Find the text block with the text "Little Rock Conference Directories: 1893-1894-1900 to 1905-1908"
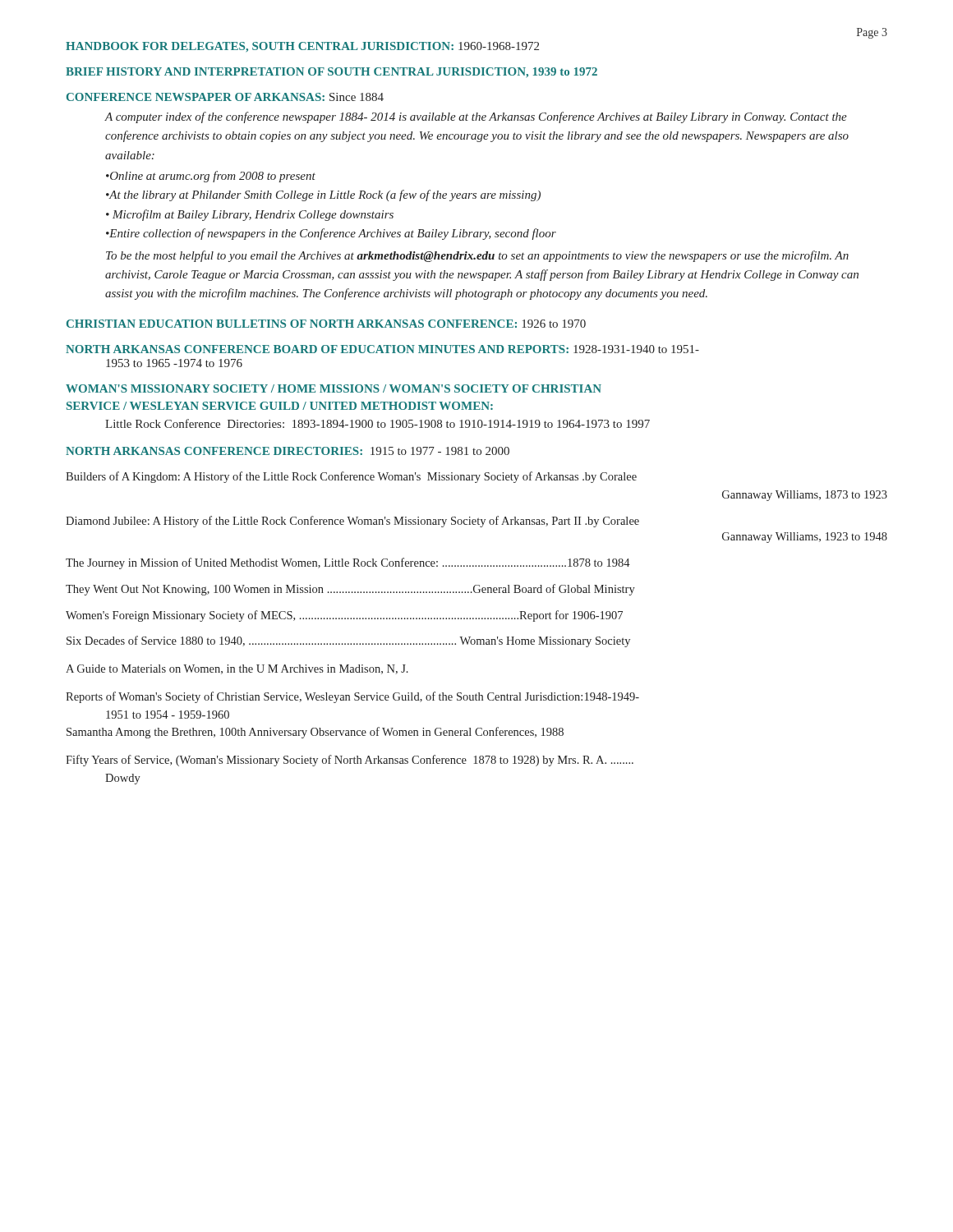953x1232 pixels. click(x=378, y=423)
